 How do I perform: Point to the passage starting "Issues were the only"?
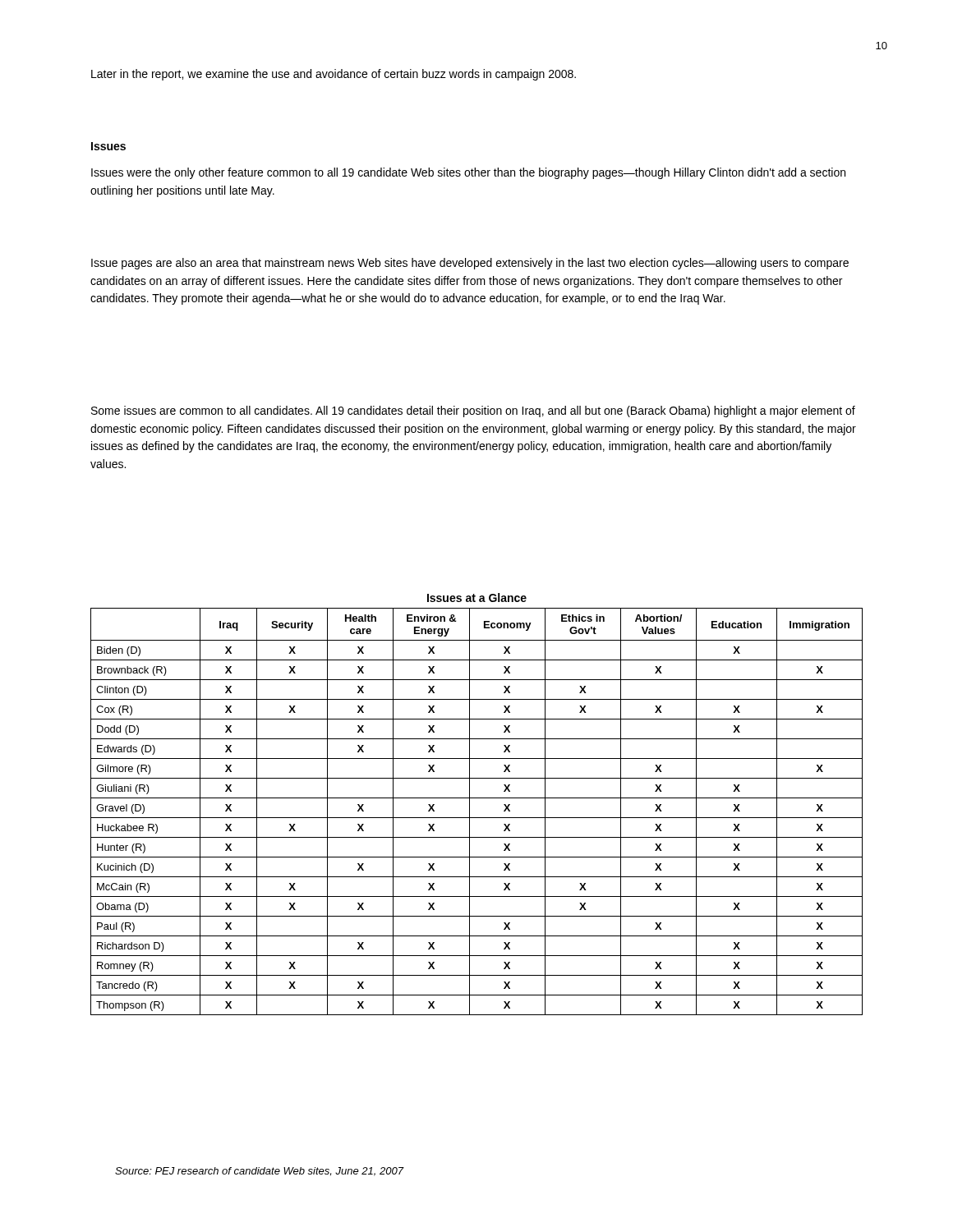[468, 181]
